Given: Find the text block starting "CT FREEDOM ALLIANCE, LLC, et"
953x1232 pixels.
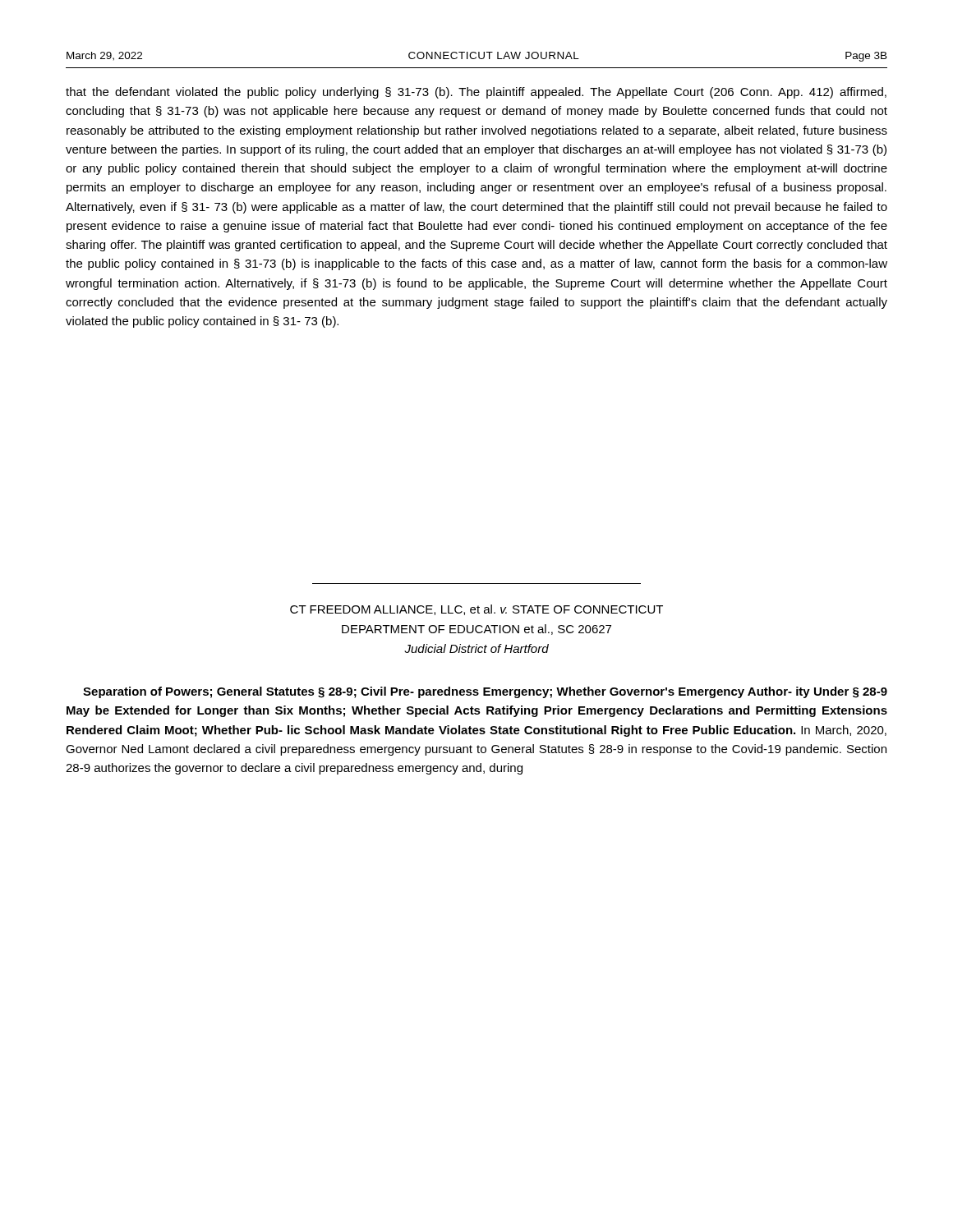Looking at the screenshot, I should [476, 629].
